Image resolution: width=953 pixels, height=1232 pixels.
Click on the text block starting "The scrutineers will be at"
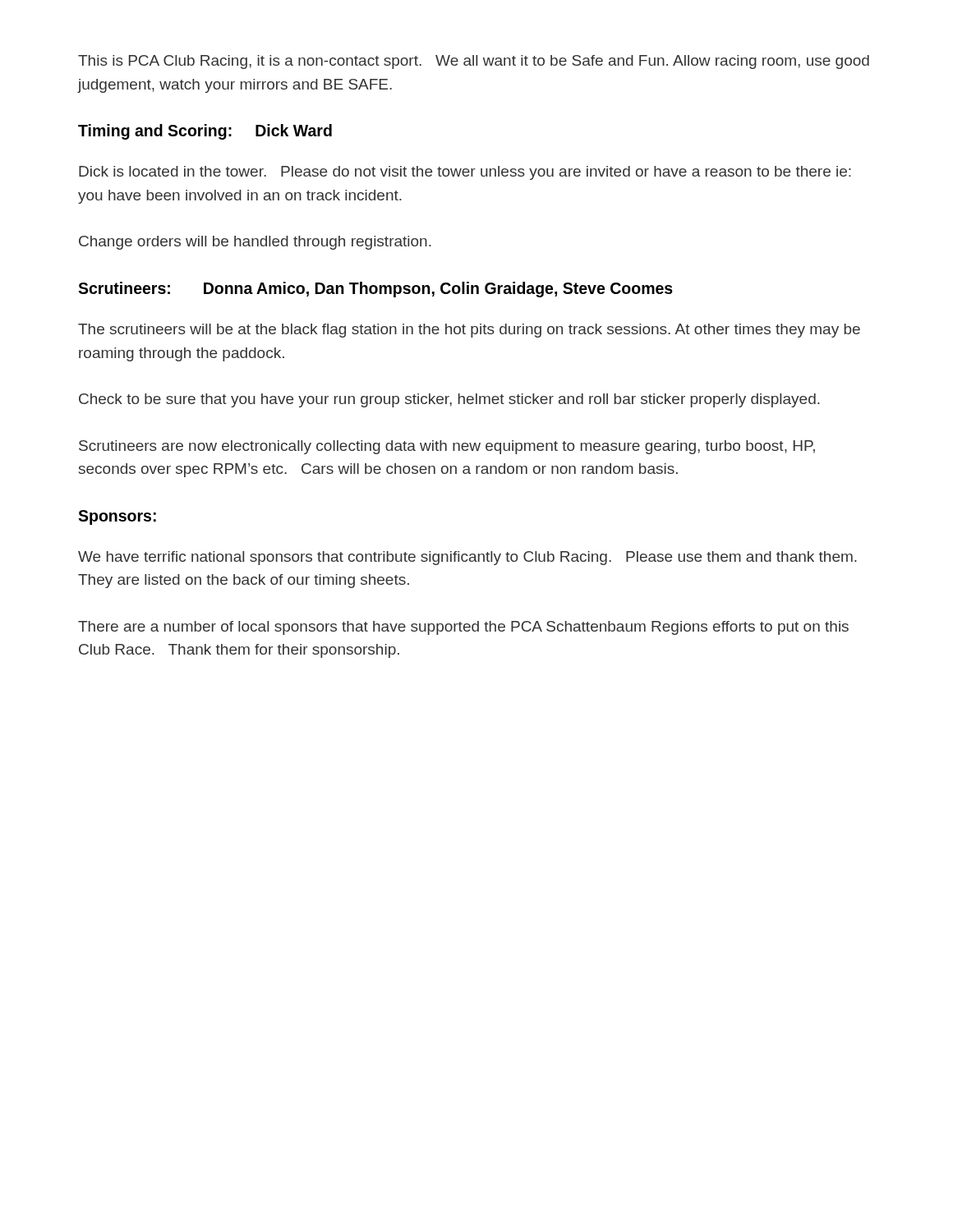(469, 341)
